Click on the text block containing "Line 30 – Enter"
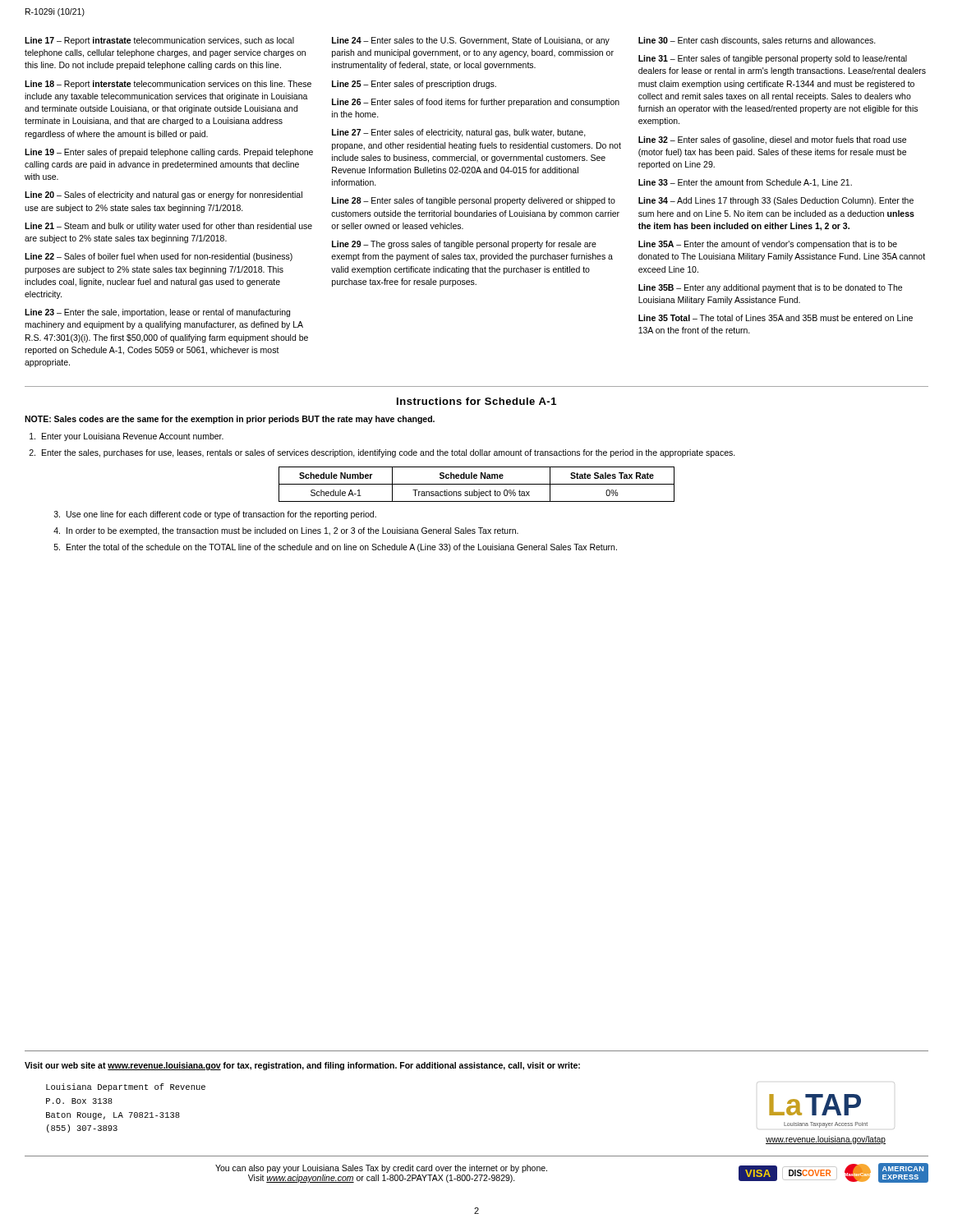Screen dimensions: 1232x953 [x=783, y=186]
